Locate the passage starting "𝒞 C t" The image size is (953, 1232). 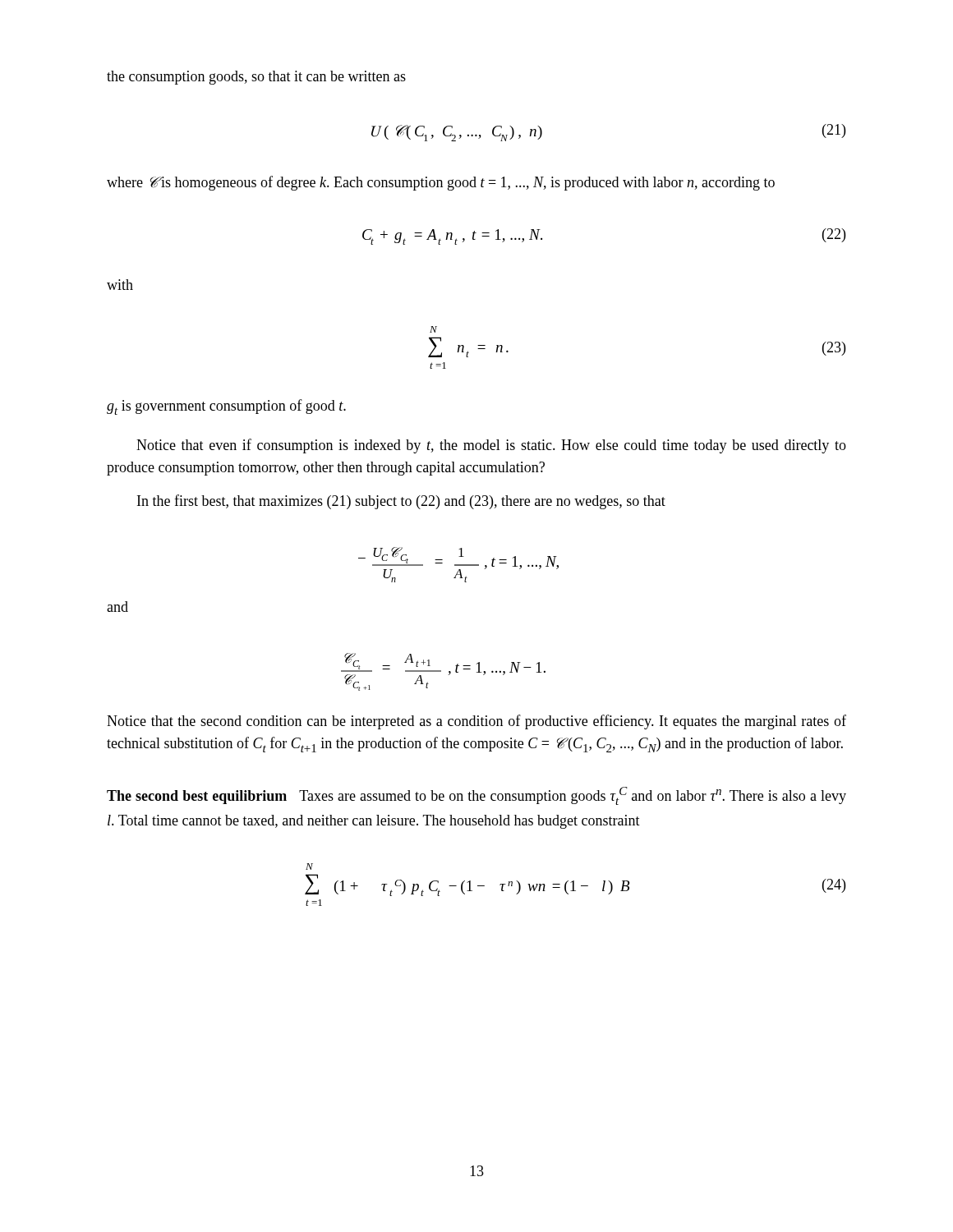click(x=476, y=668)
